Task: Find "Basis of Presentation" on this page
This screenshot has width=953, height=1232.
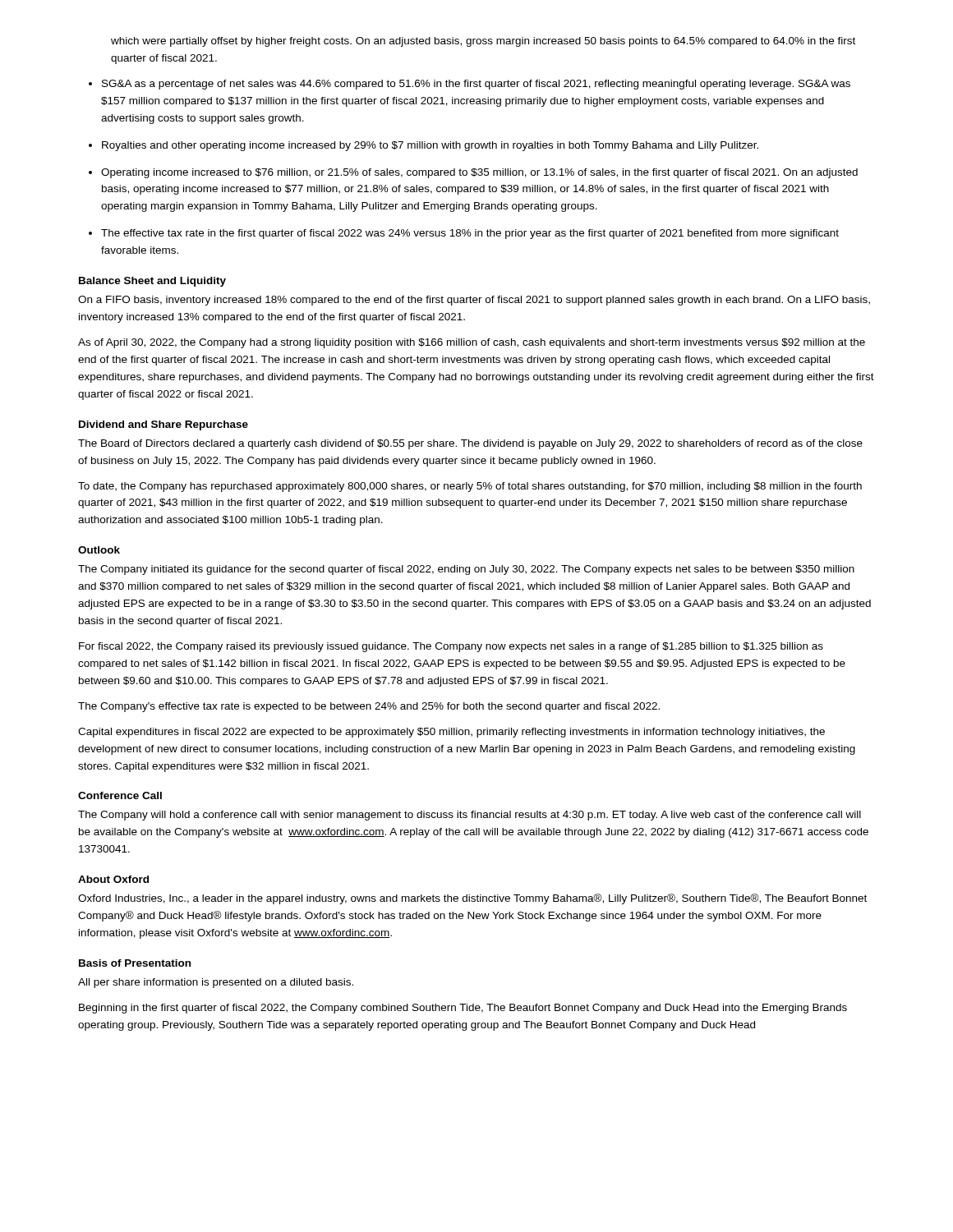Action: click(x=135, y=963)
